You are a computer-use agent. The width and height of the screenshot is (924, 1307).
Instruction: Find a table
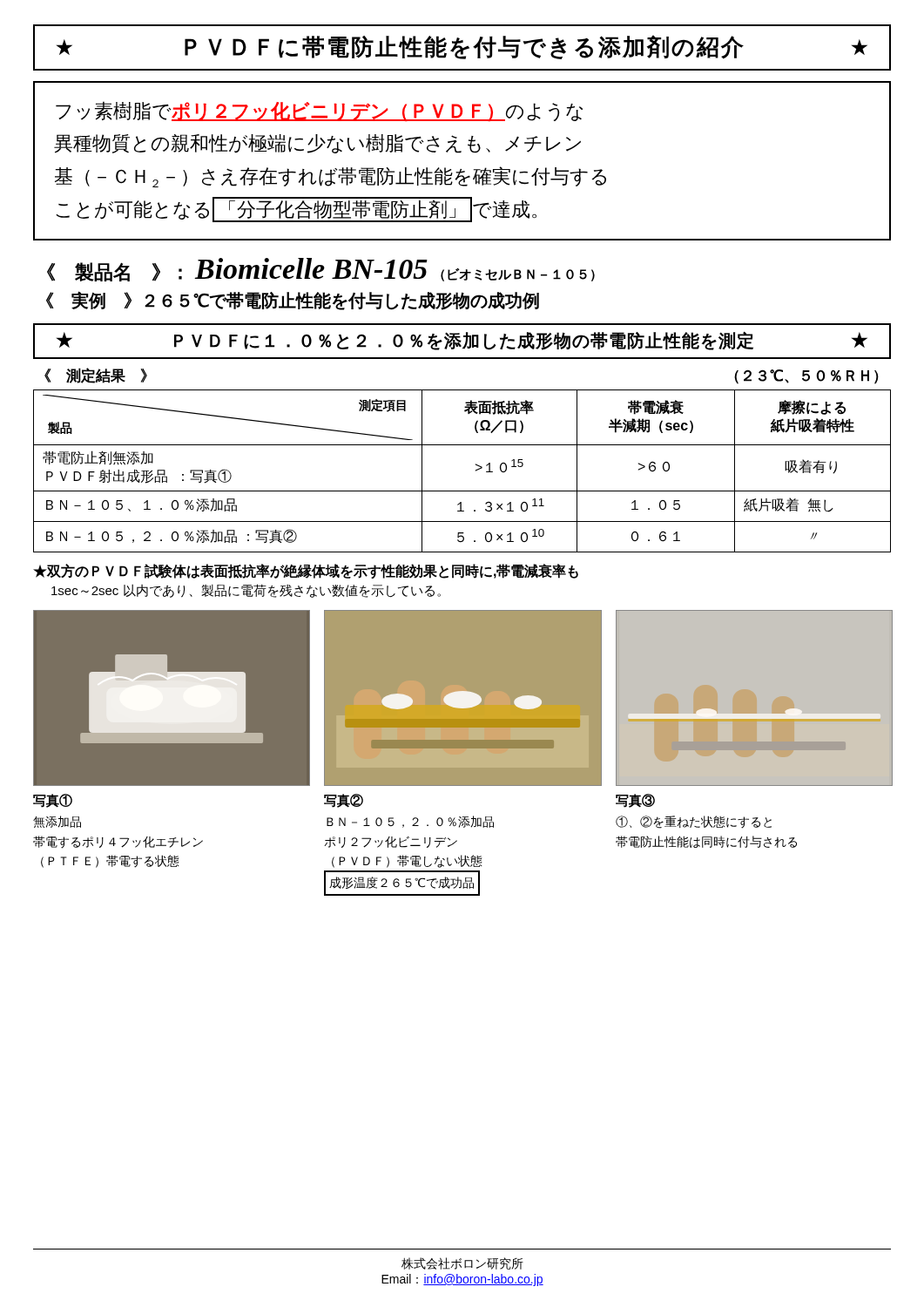pos(462,471)
